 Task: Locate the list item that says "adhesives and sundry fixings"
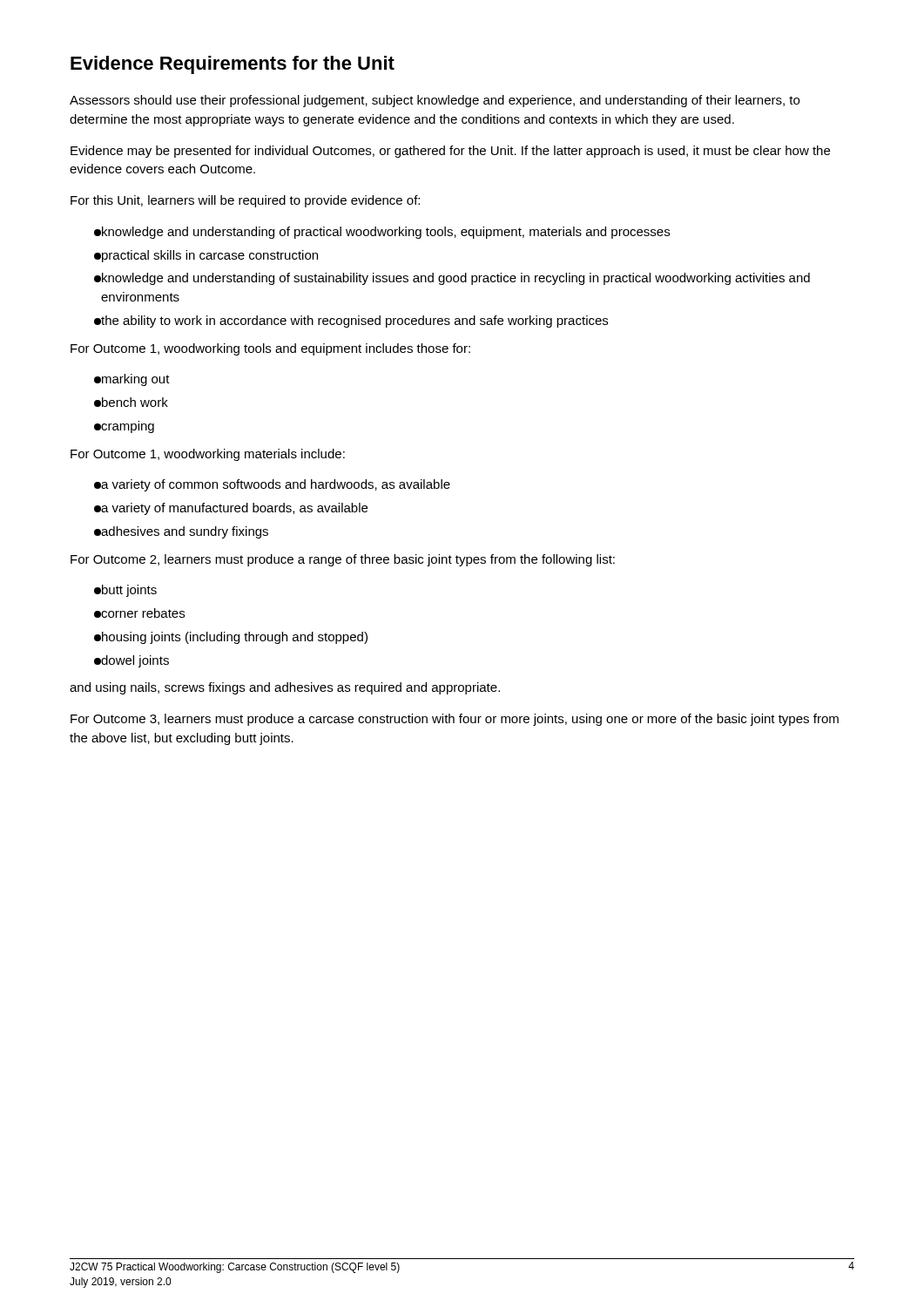click(x=181, y=532)
